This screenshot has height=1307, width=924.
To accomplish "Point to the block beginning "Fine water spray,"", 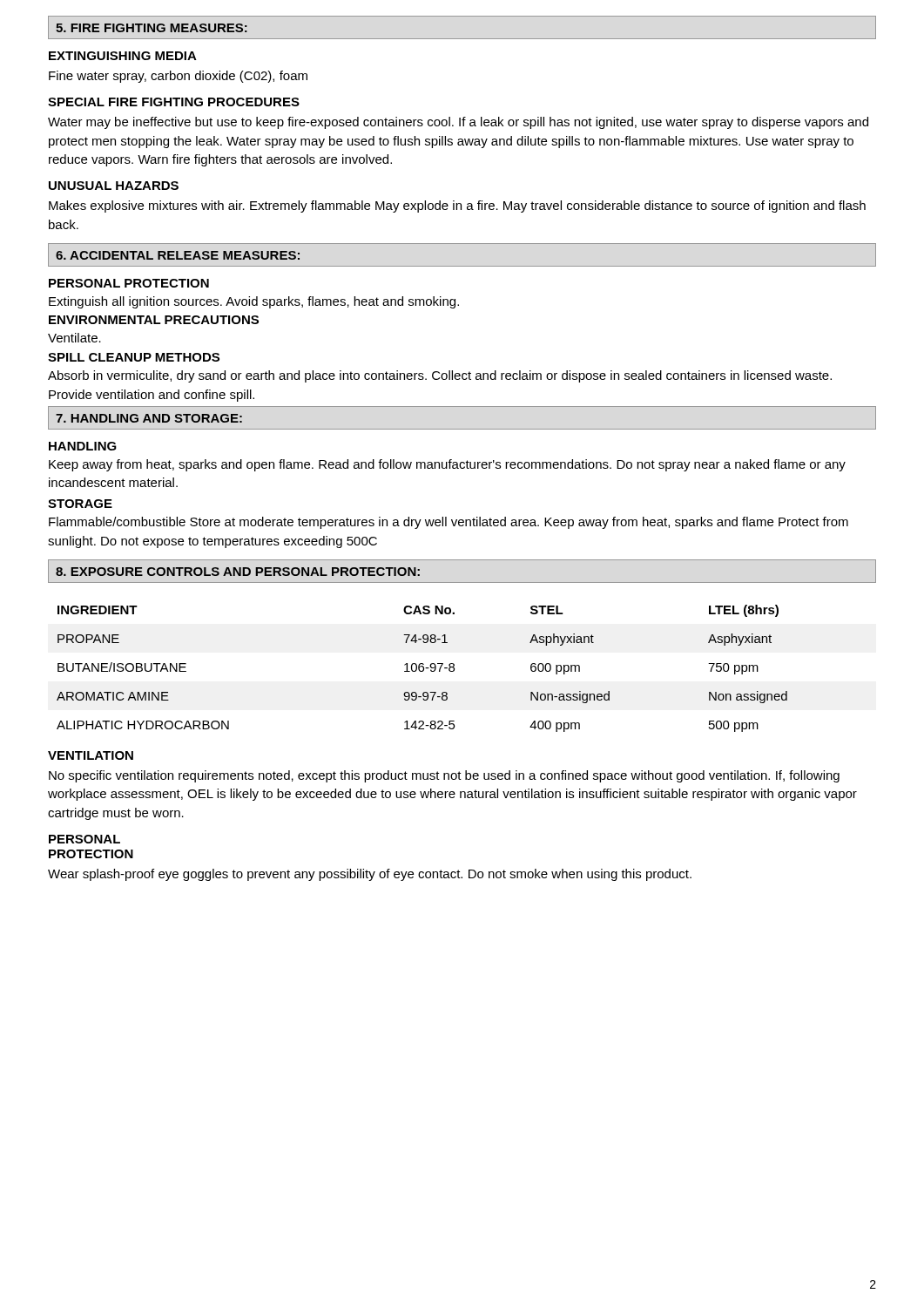I will point(178,75).
